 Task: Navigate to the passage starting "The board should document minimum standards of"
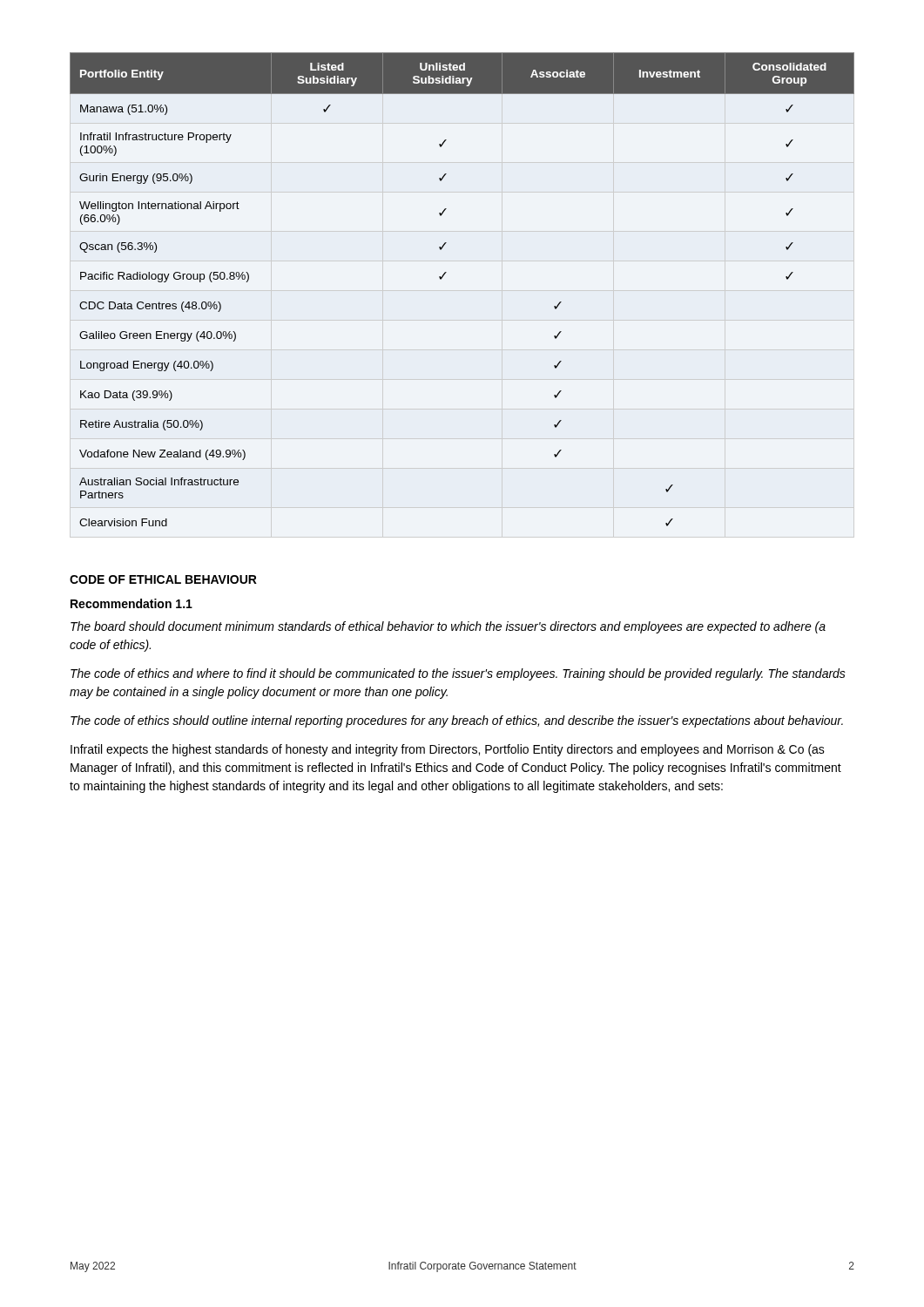[x=448, y=636]
